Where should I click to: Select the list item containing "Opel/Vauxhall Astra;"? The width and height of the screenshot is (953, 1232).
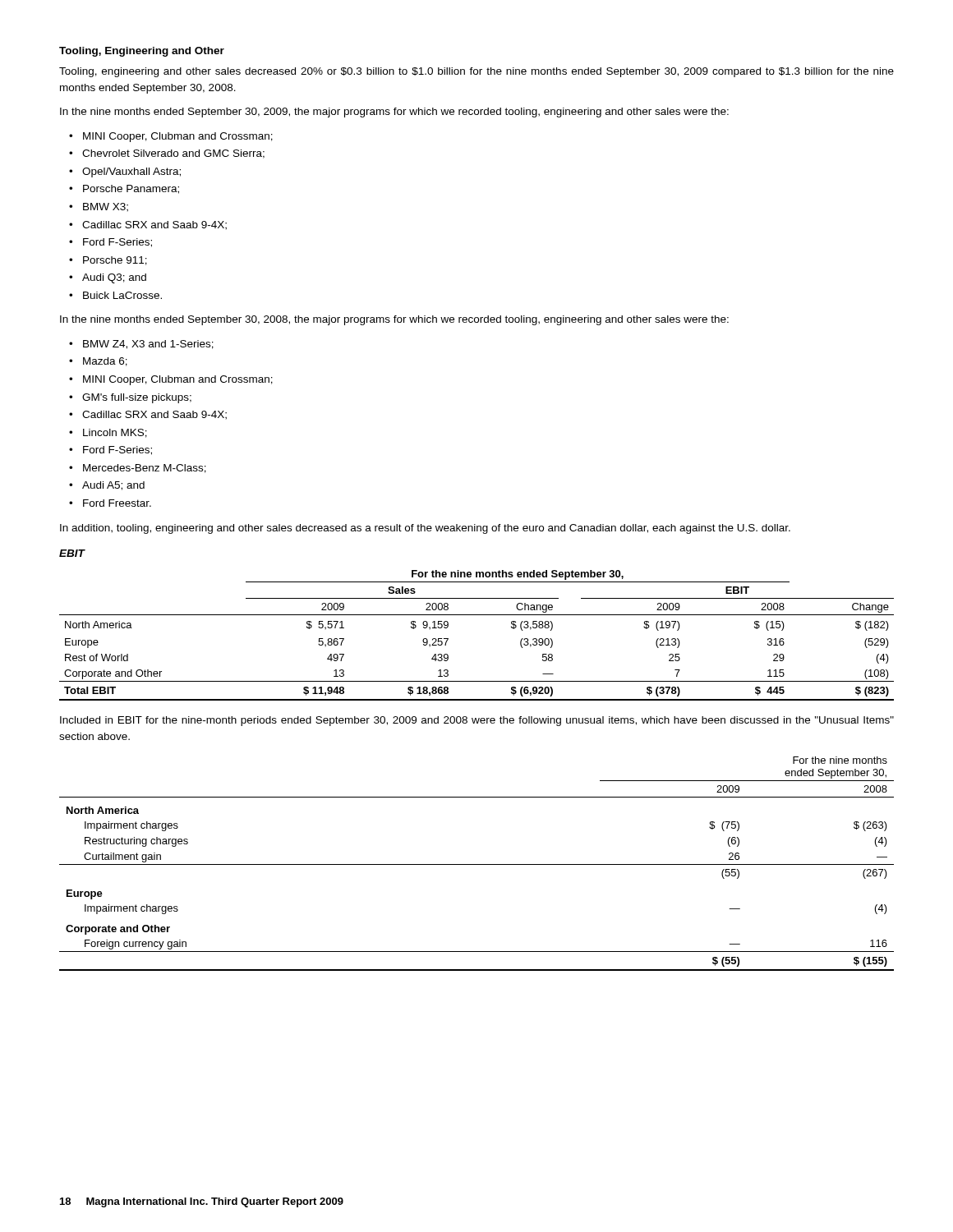coord(132,171)
